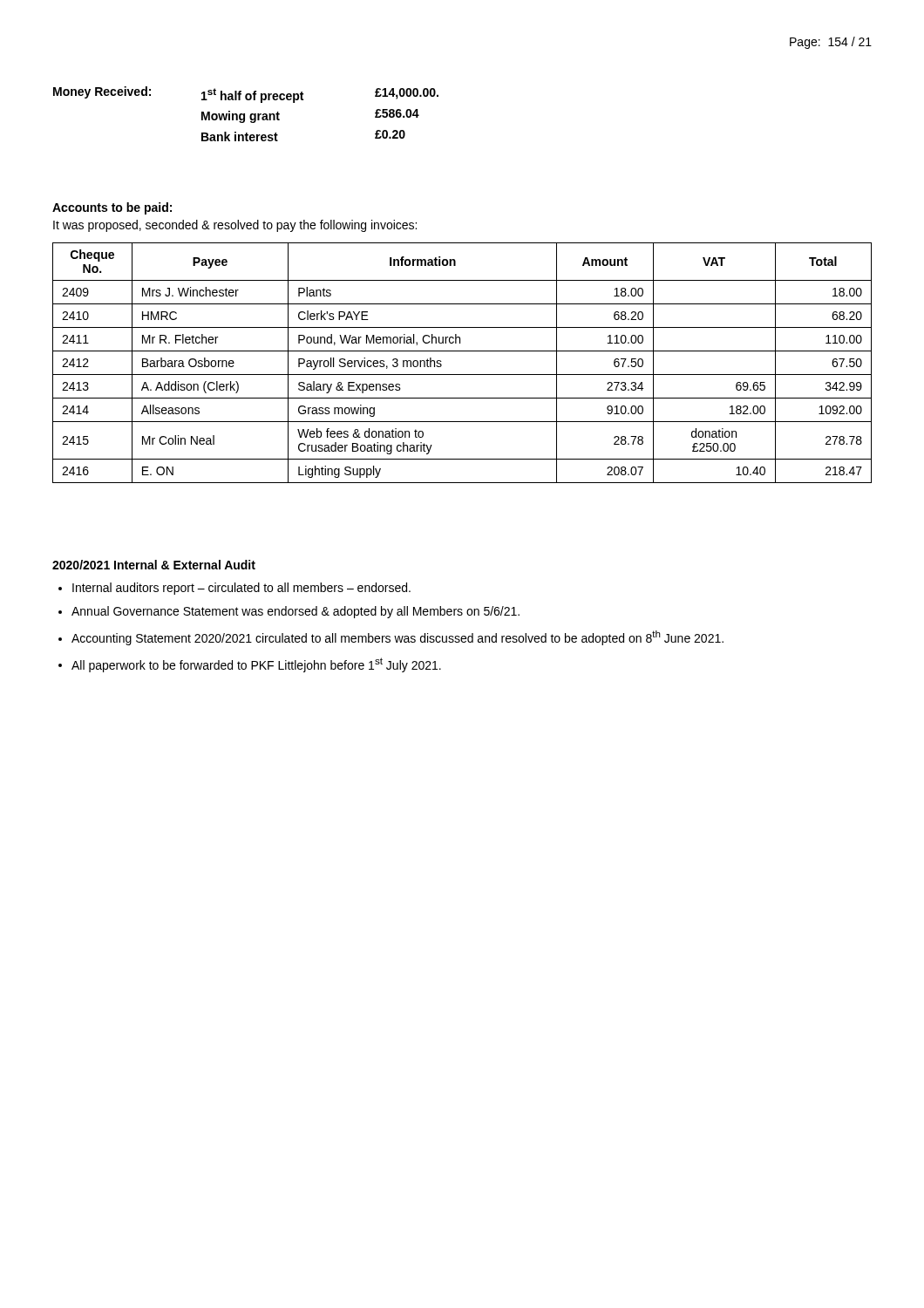Find the list item with the text "Annual Governance Statement"
This screenshot has width=924, height=1308.
point(296,611)
